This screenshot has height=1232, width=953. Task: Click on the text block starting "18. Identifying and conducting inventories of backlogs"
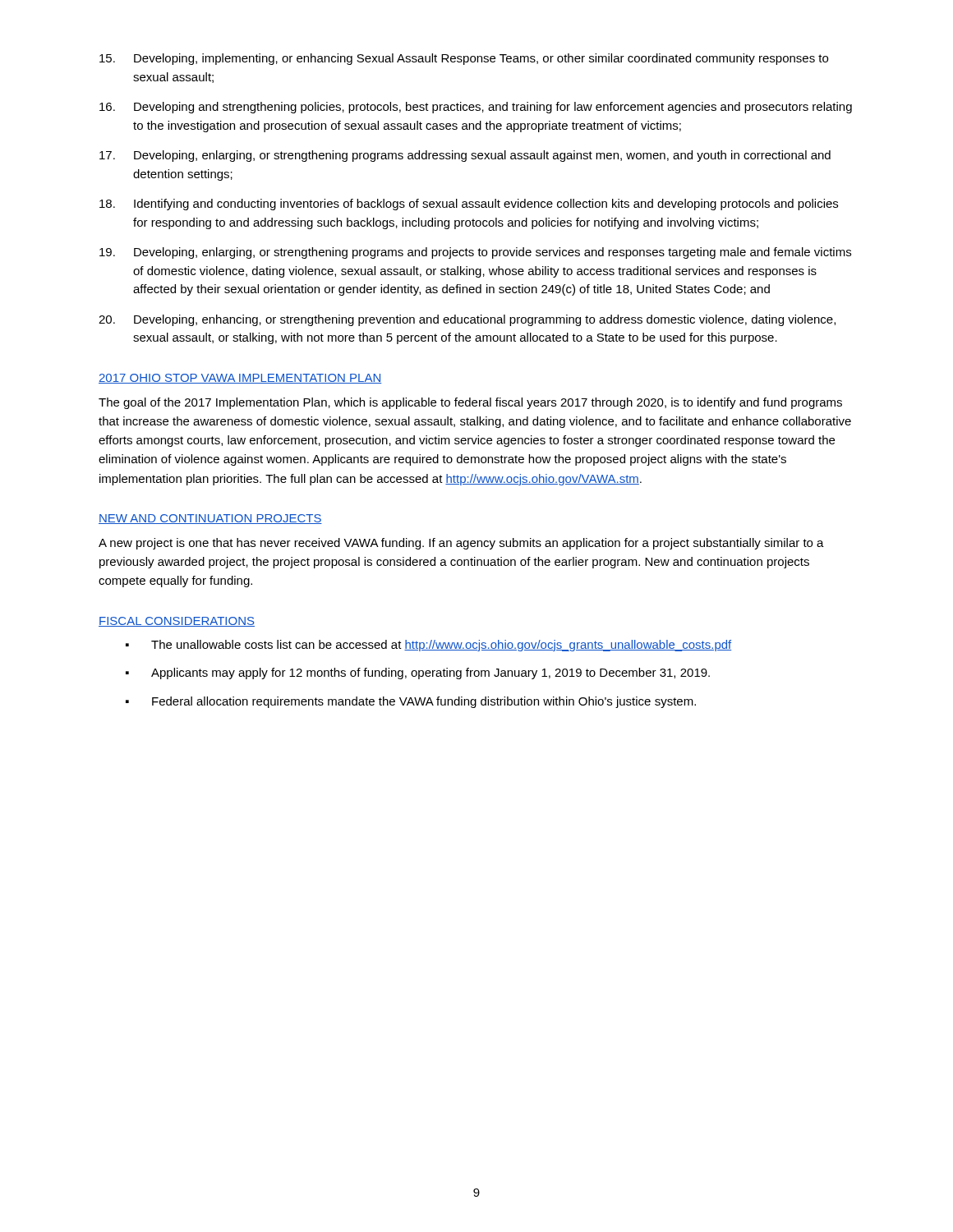(x=476, y=213)
